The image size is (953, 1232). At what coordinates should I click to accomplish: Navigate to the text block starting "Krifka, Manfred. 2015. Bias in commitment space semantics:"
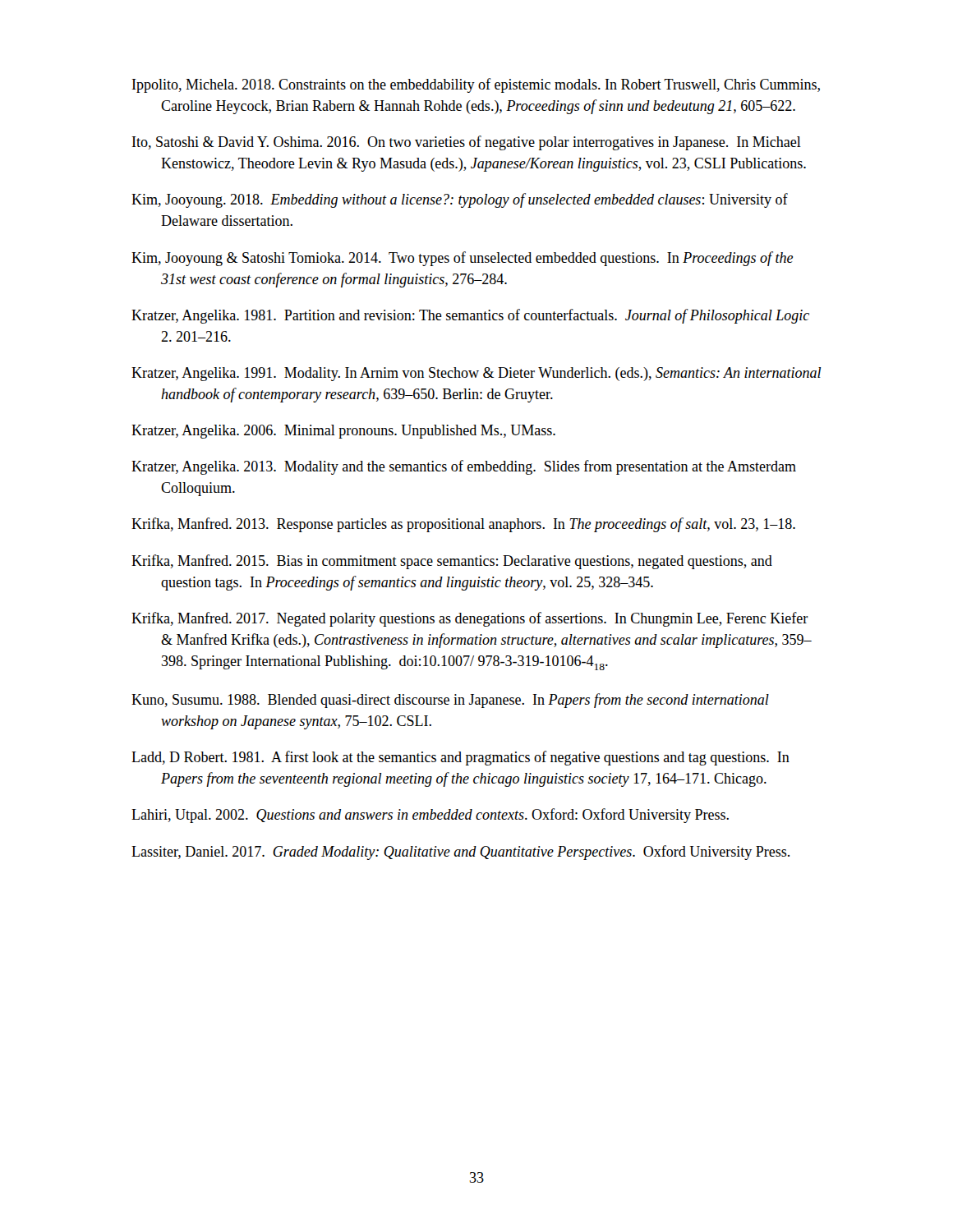click(x=452, y=571)
